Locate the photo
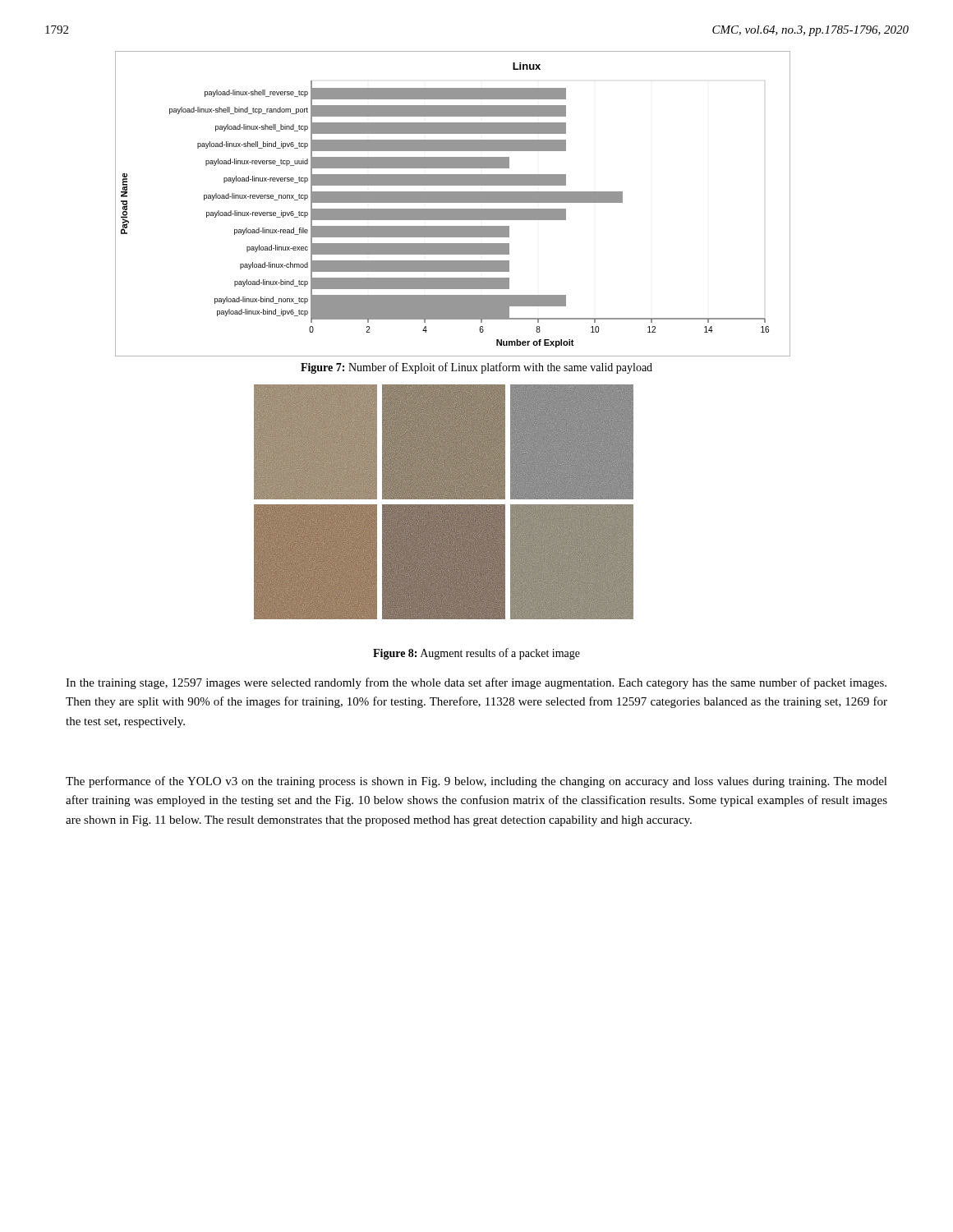This screenshot has width=953, height=1232. point(444,502)
